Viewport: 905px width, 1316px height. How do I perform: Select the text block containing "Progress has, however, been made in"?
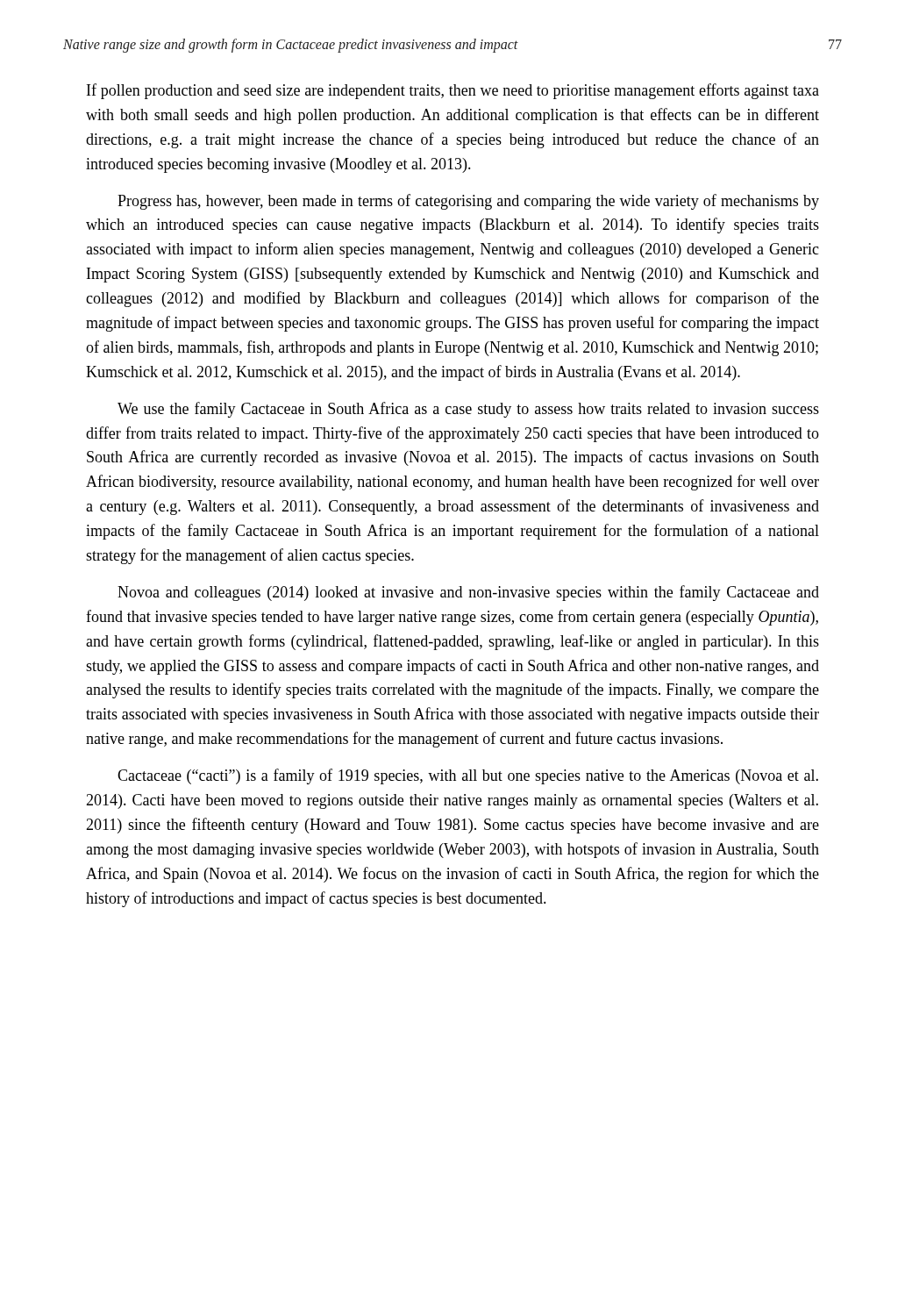452,287
